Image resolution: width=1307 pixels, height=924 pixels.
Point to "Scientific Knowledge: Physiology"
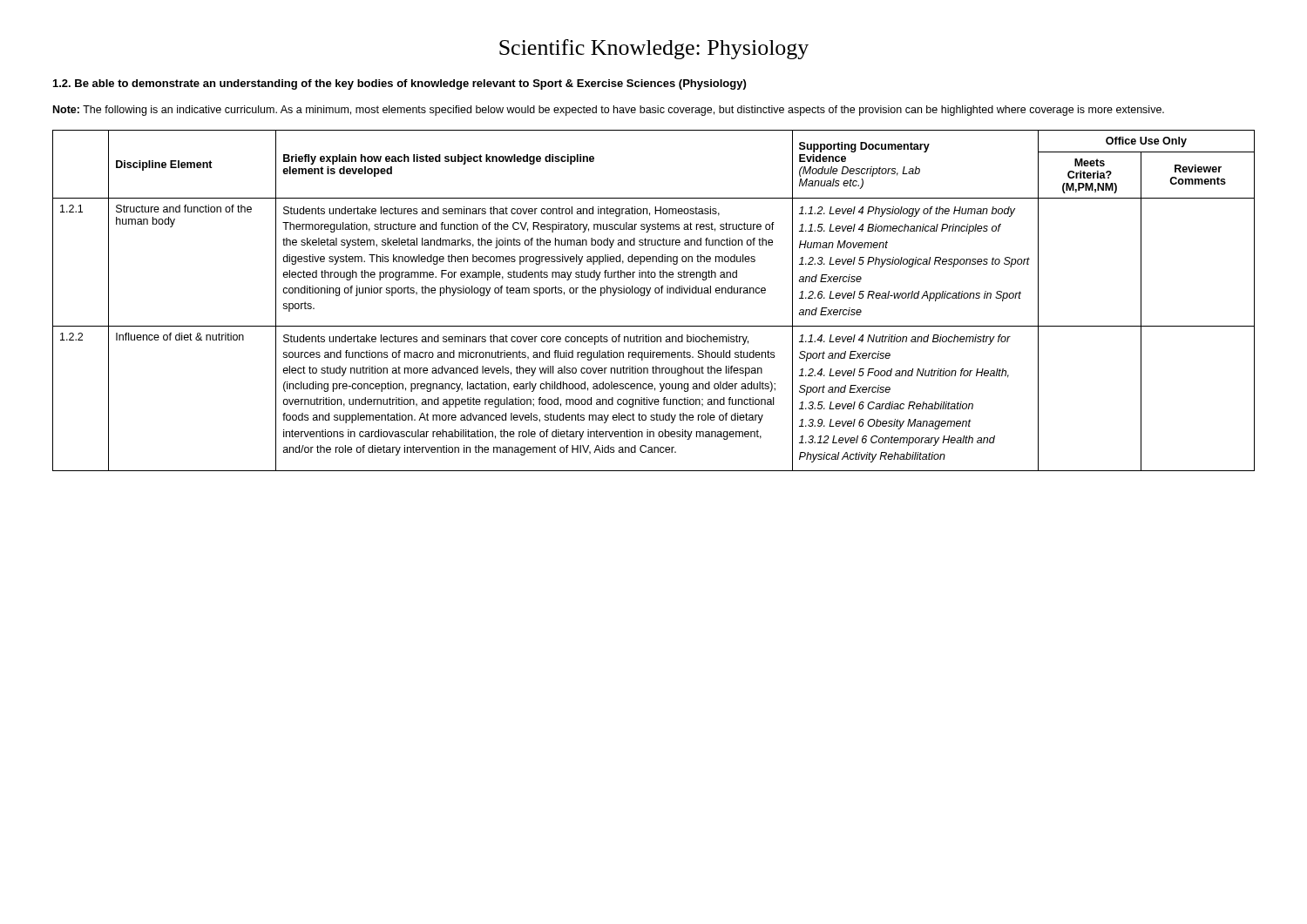654,47
